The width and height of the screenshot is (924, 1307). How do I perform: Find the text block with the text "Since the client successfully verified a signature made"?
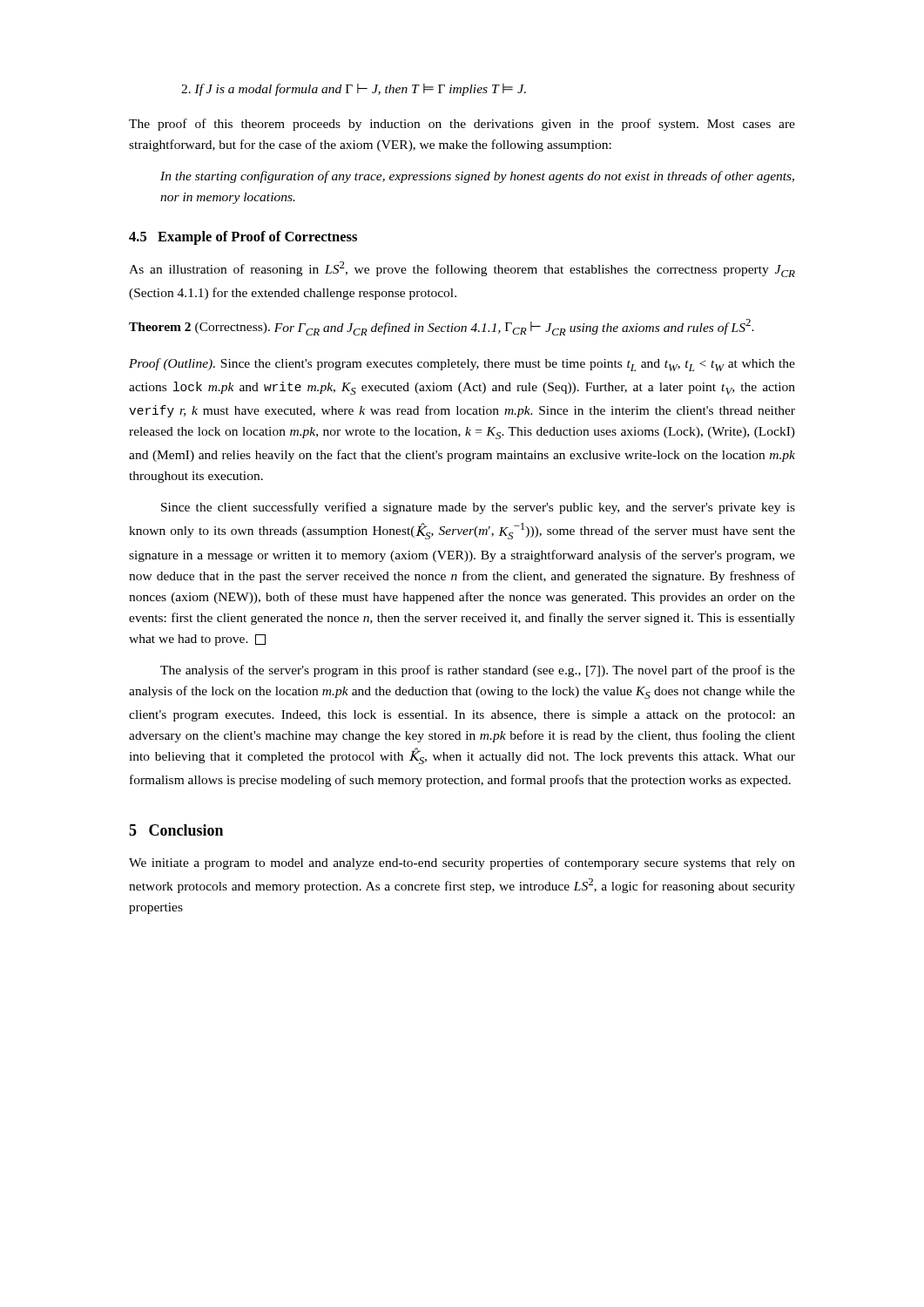point(462,573)
